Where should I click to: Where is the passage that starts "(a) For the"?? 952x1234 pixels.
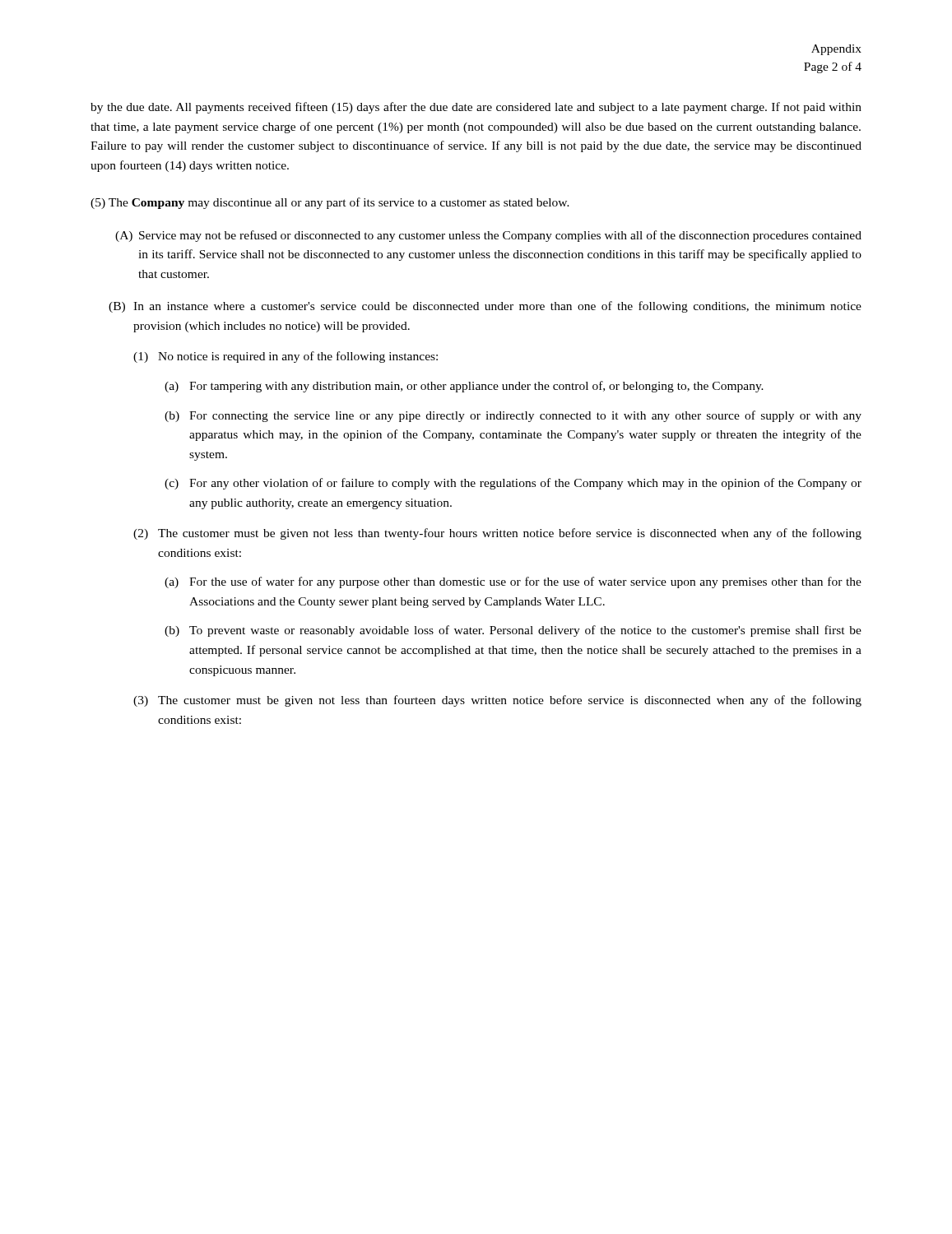(513, 591)
